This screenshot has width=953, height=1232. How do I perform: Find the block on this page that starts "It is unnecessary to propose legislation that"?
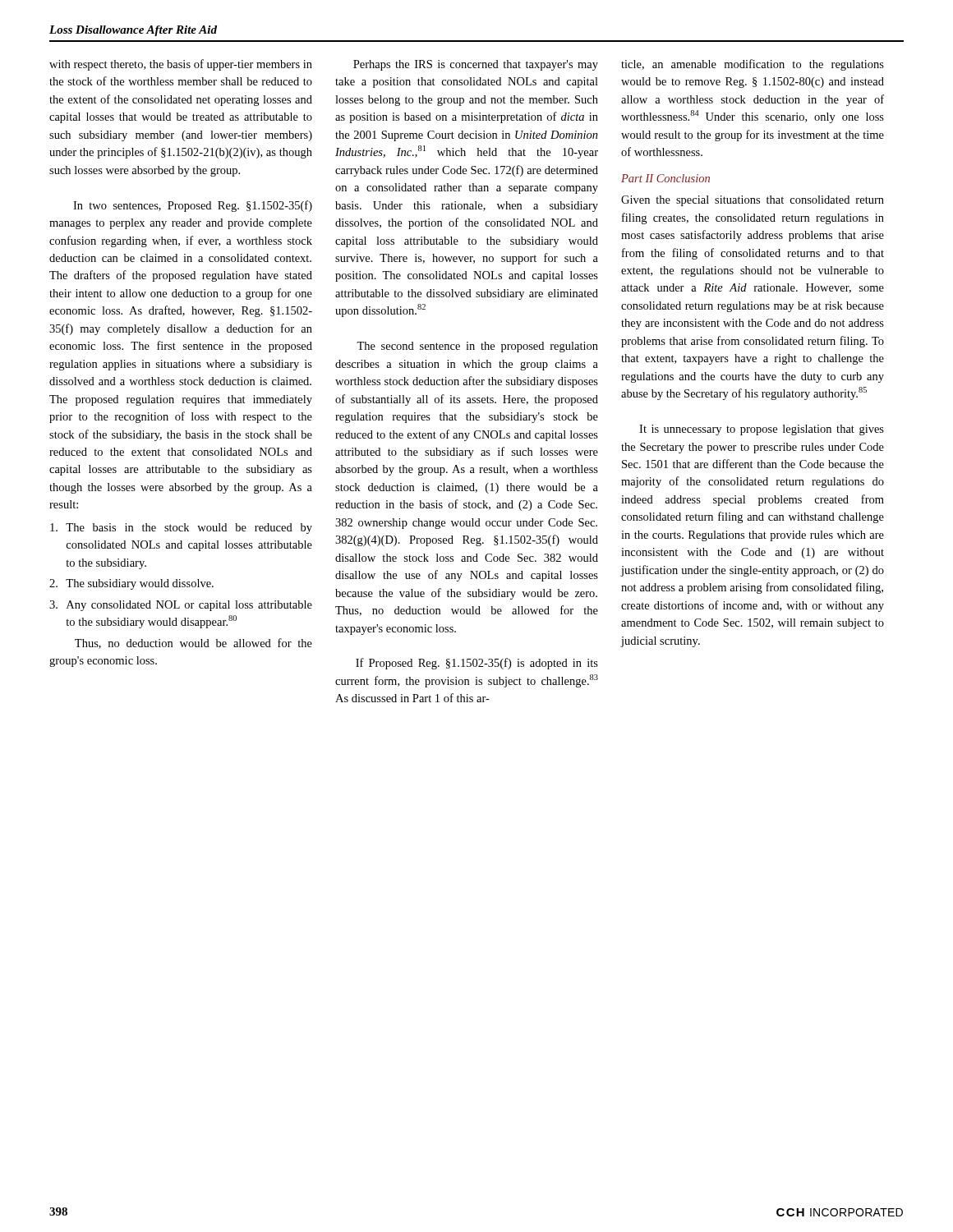coord(753,535)
